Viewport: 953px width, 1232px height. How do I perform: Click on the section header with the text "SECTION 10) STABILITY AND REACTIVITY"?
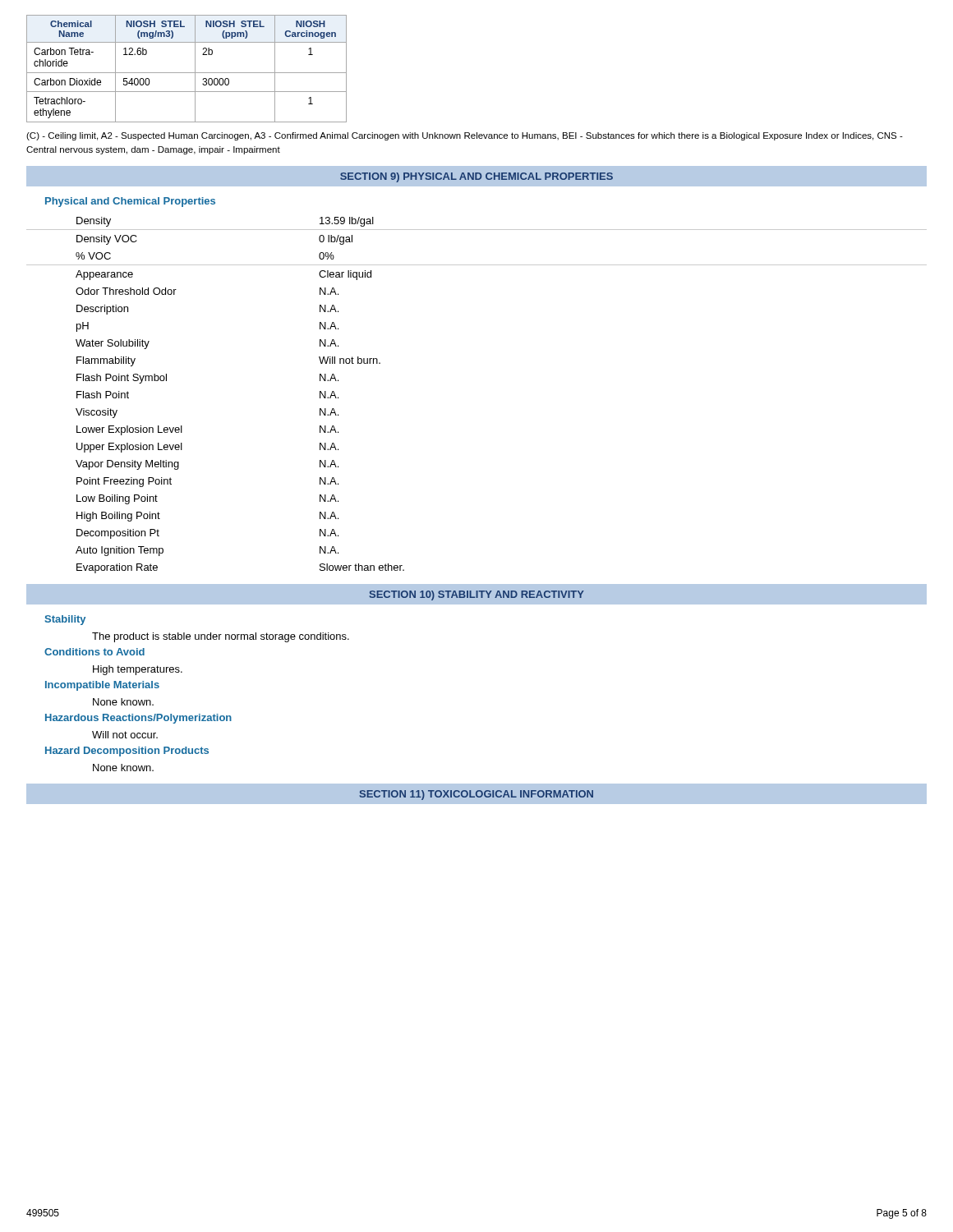[x=476, y=594]
